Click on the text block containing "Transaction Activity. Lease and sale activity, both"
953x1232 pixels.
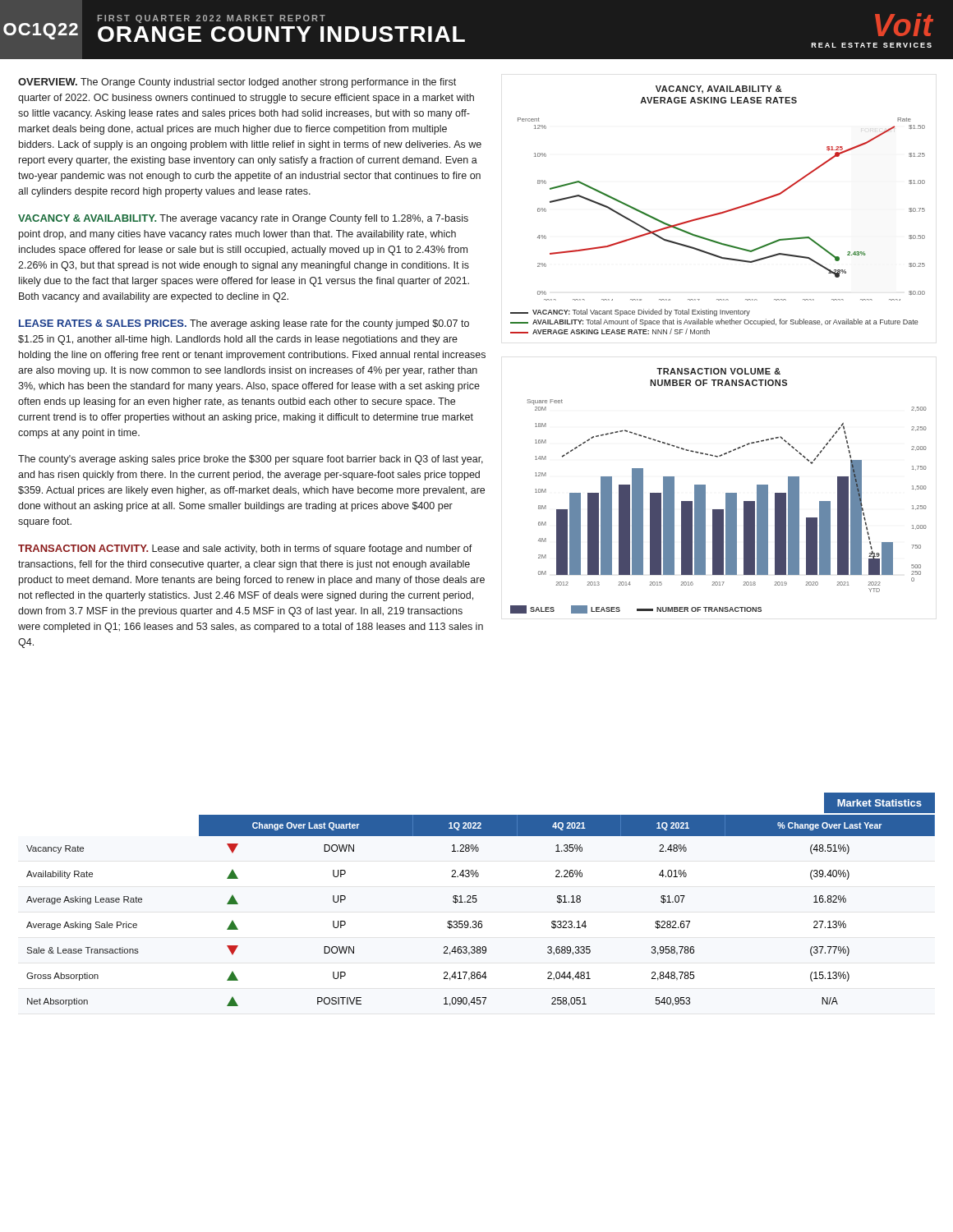[x=252, y=595]
